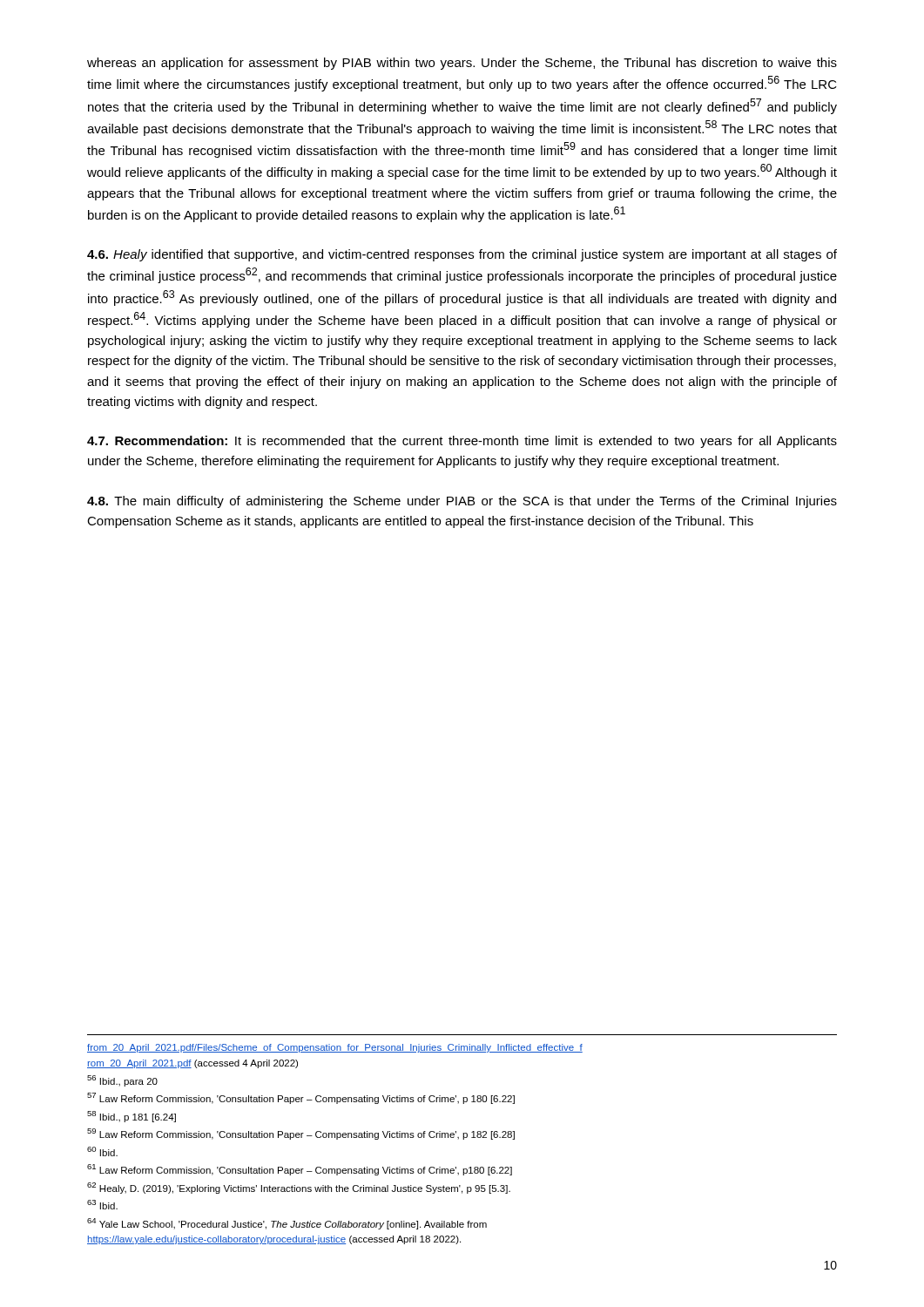The image size is (924, 1307).
Task: Navigate to the block starting "7. Recommendation: It is recommended"
Action: (x=462, y=451)
